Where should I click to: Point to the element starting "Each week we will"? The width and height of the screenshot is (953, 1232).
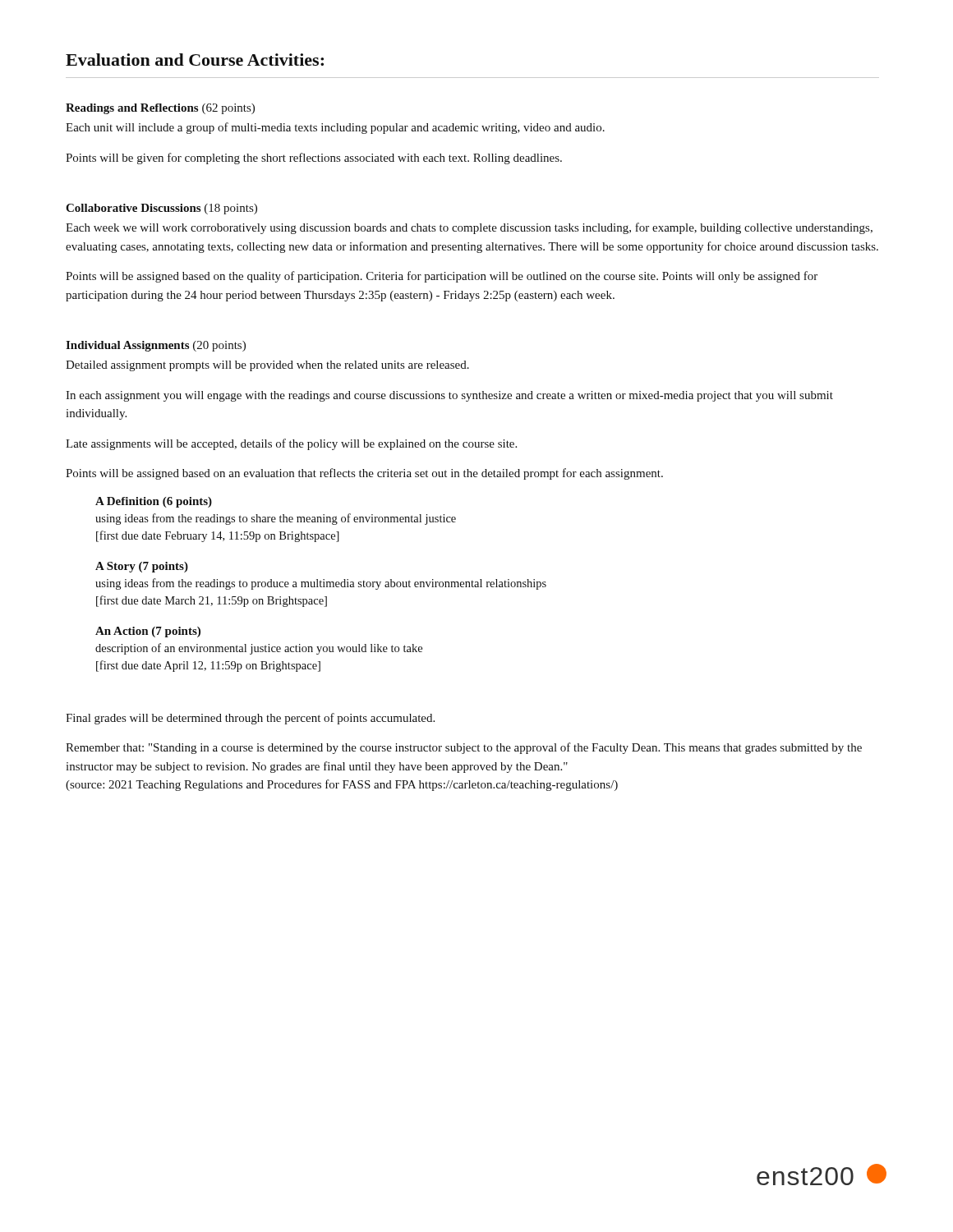472,237
